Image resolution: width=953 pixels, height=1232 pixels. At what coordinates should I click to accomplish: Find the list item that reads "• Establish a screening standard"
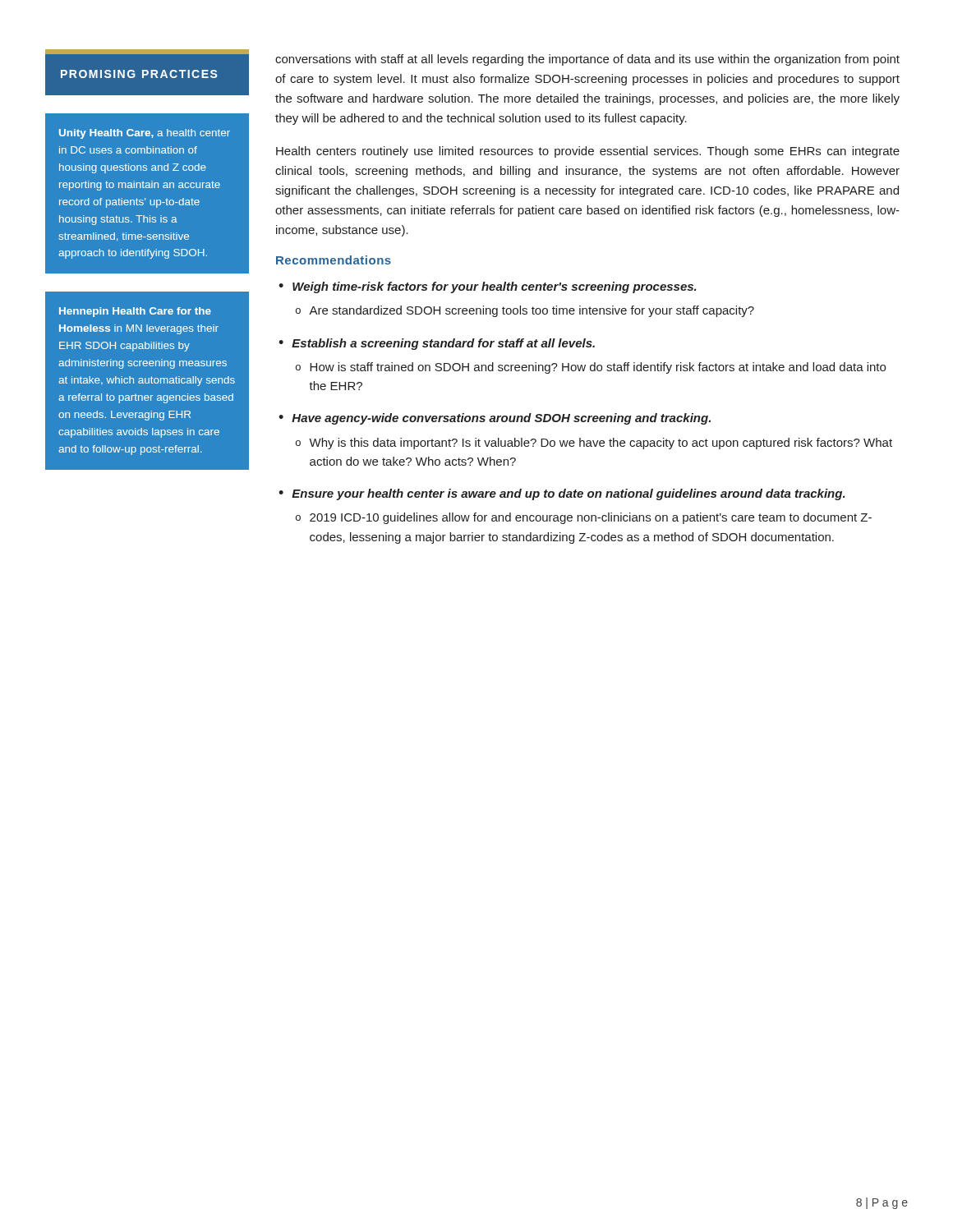pyautogui.click(x=589, y=367)
